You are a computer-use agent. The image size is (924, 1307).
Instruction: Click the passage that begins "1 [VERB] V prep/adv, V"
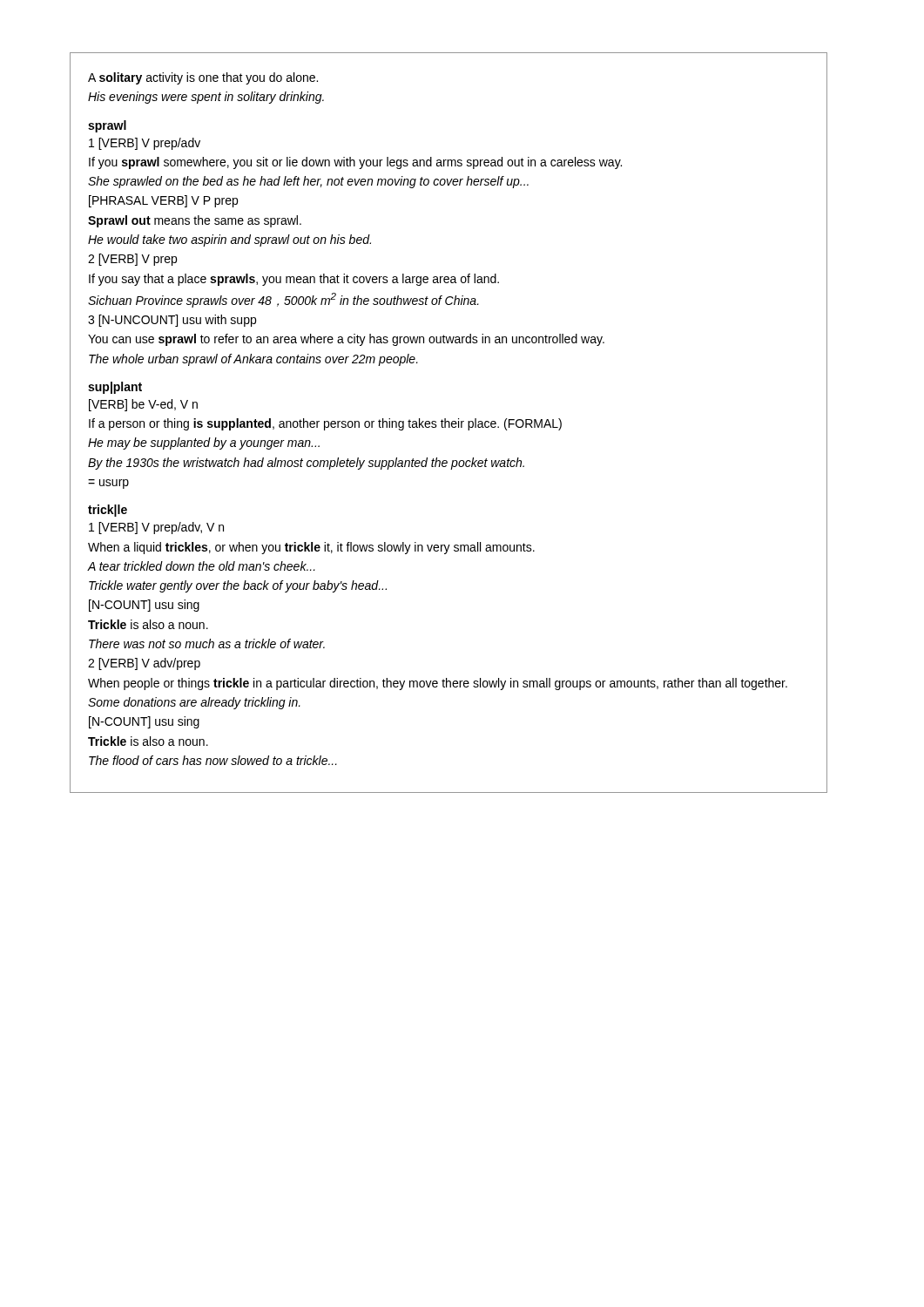coord(156,528)
